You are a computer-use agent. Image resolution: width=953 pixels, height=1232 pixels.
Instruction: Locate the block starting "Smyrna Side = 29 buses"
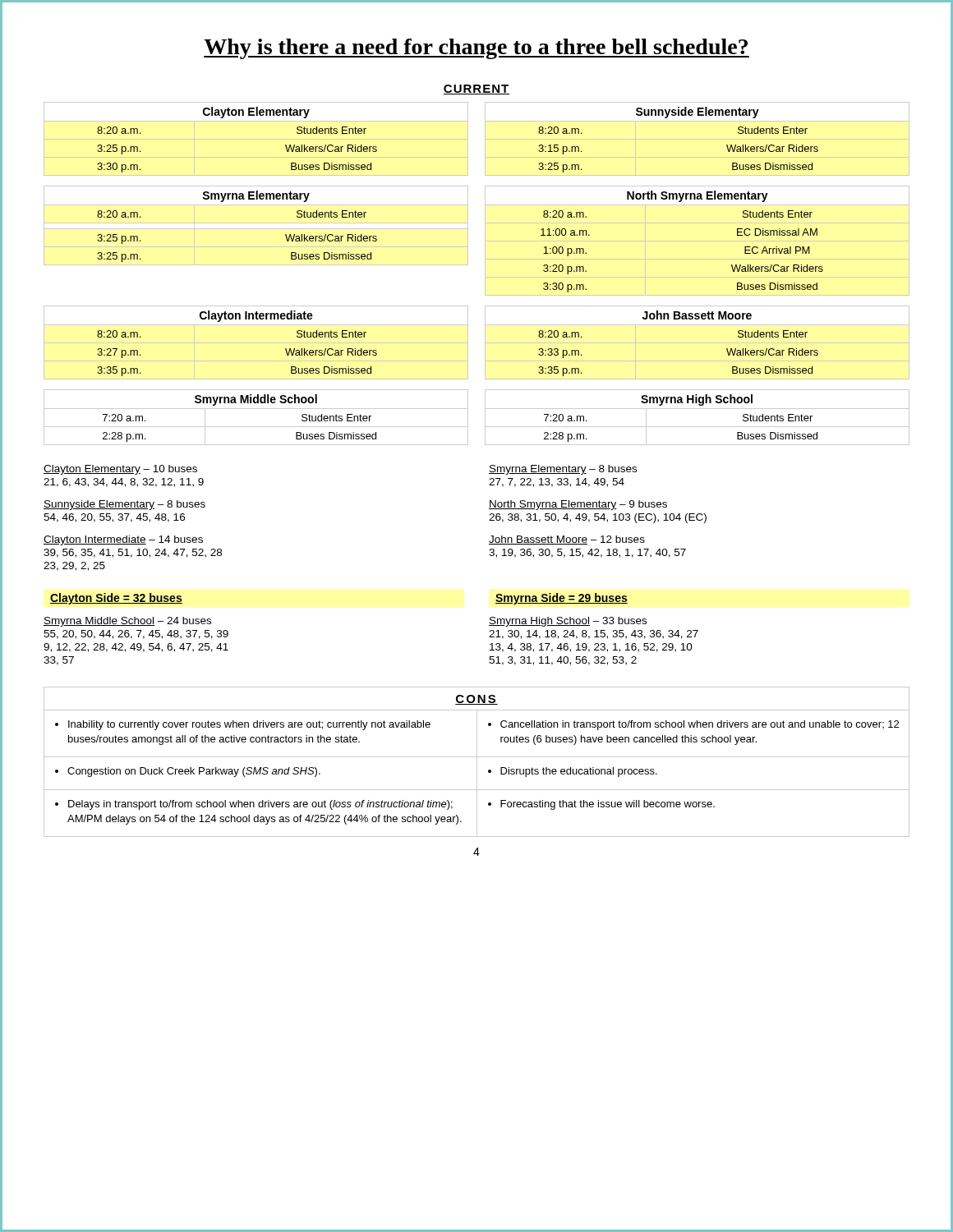point(561,598)
